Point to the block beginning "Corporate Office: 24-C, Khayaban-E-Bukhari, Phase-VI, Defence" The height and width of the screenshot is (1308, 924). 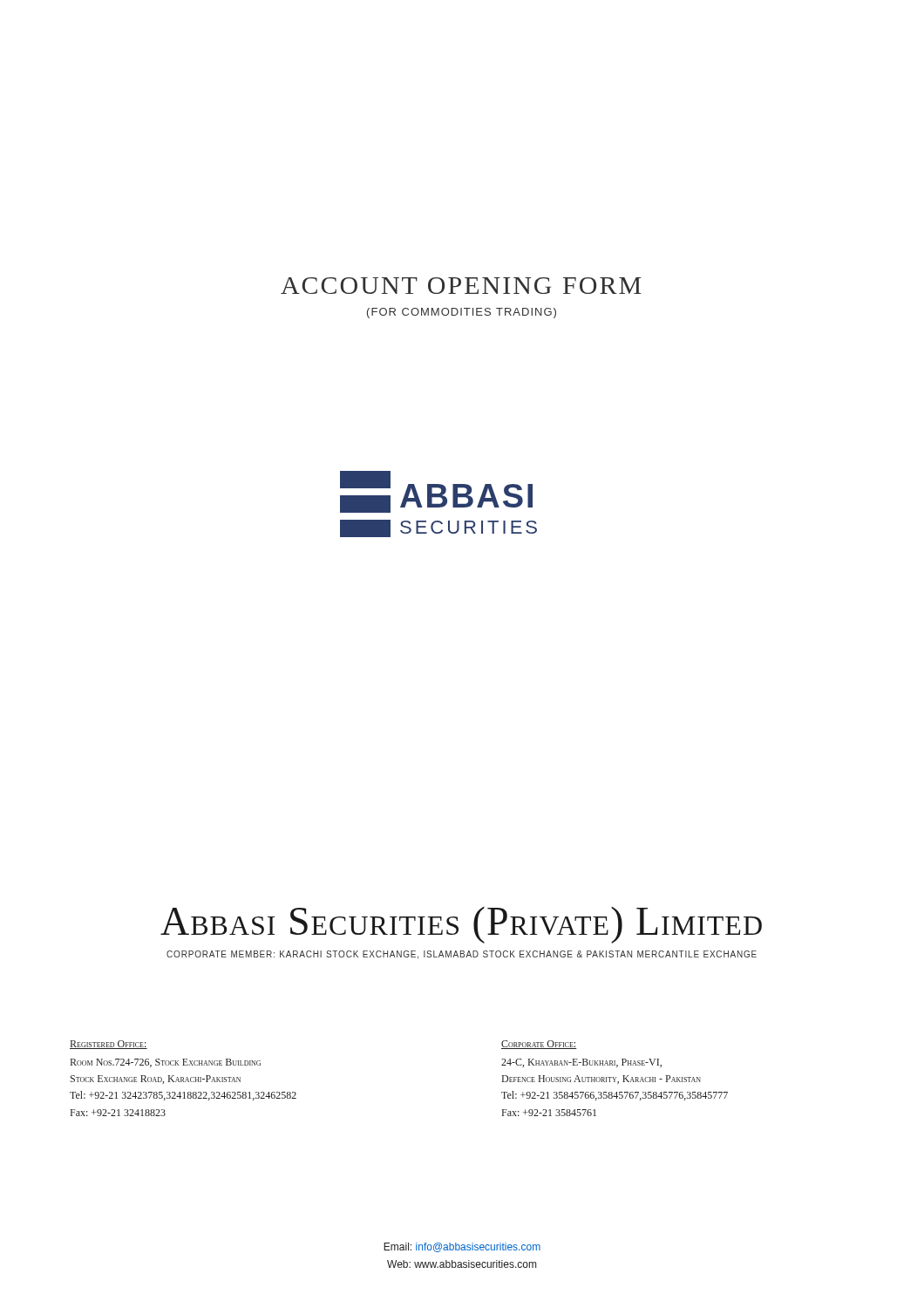pos(678,1079)
